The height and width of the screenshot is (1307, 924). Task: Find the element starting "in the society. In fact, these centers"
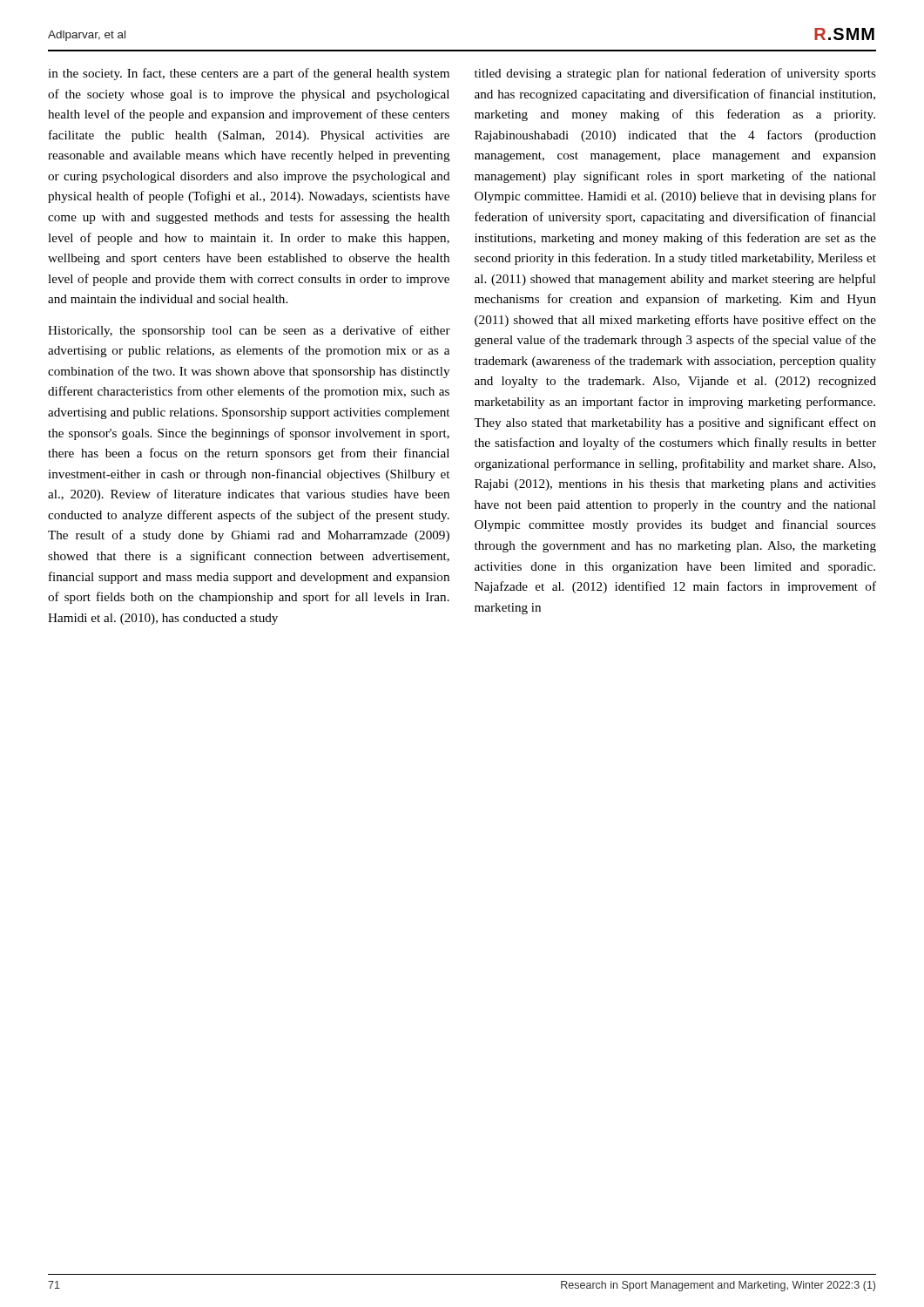249,186
